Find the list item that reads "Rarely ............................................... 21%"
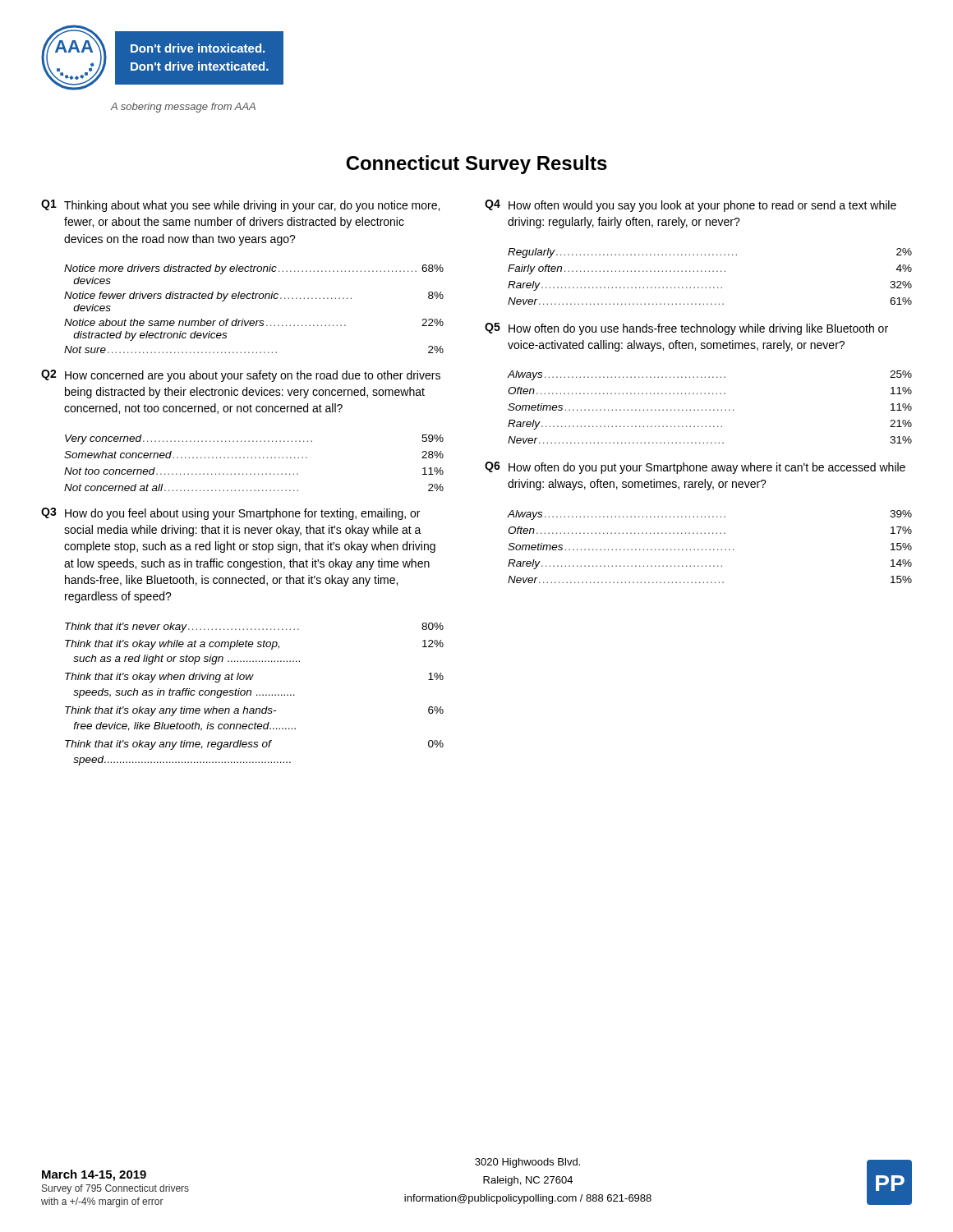953x1232 pixels. 710,424
